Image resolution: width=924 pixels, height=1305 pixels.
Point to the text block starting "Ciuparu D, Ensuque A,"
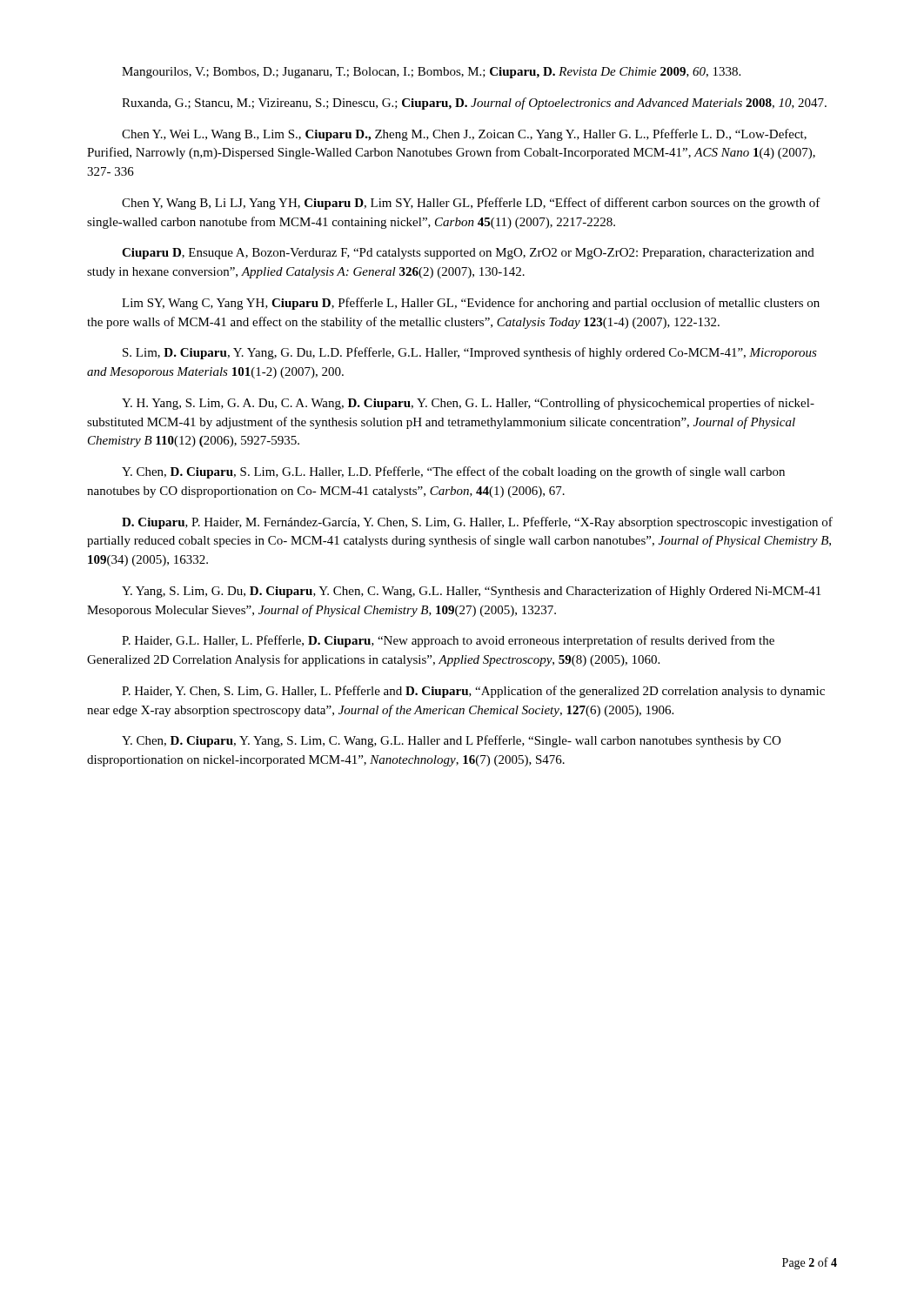click(451, 262)
